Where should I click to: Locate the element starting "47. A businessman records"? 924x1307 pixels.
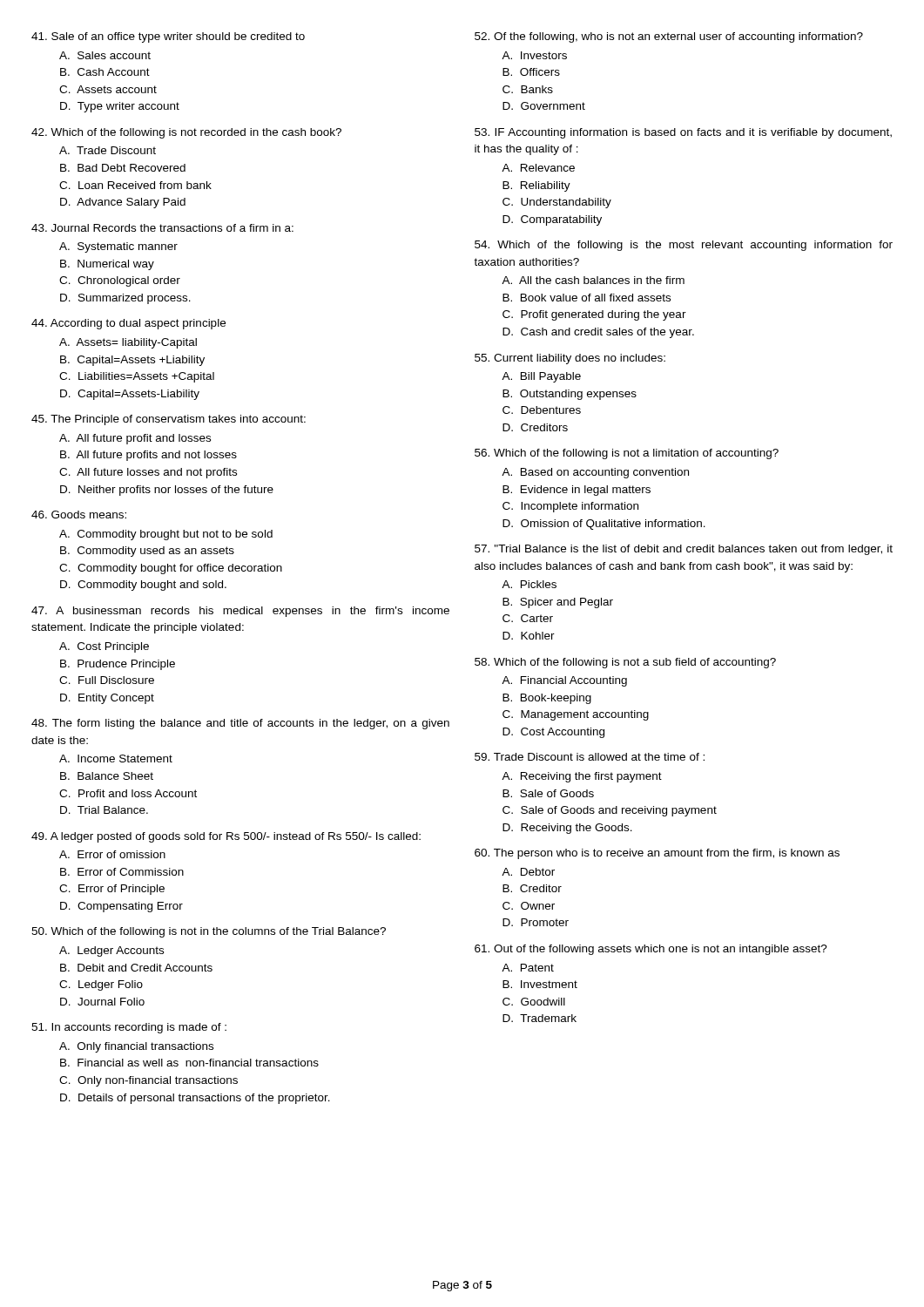click(240, 612)
